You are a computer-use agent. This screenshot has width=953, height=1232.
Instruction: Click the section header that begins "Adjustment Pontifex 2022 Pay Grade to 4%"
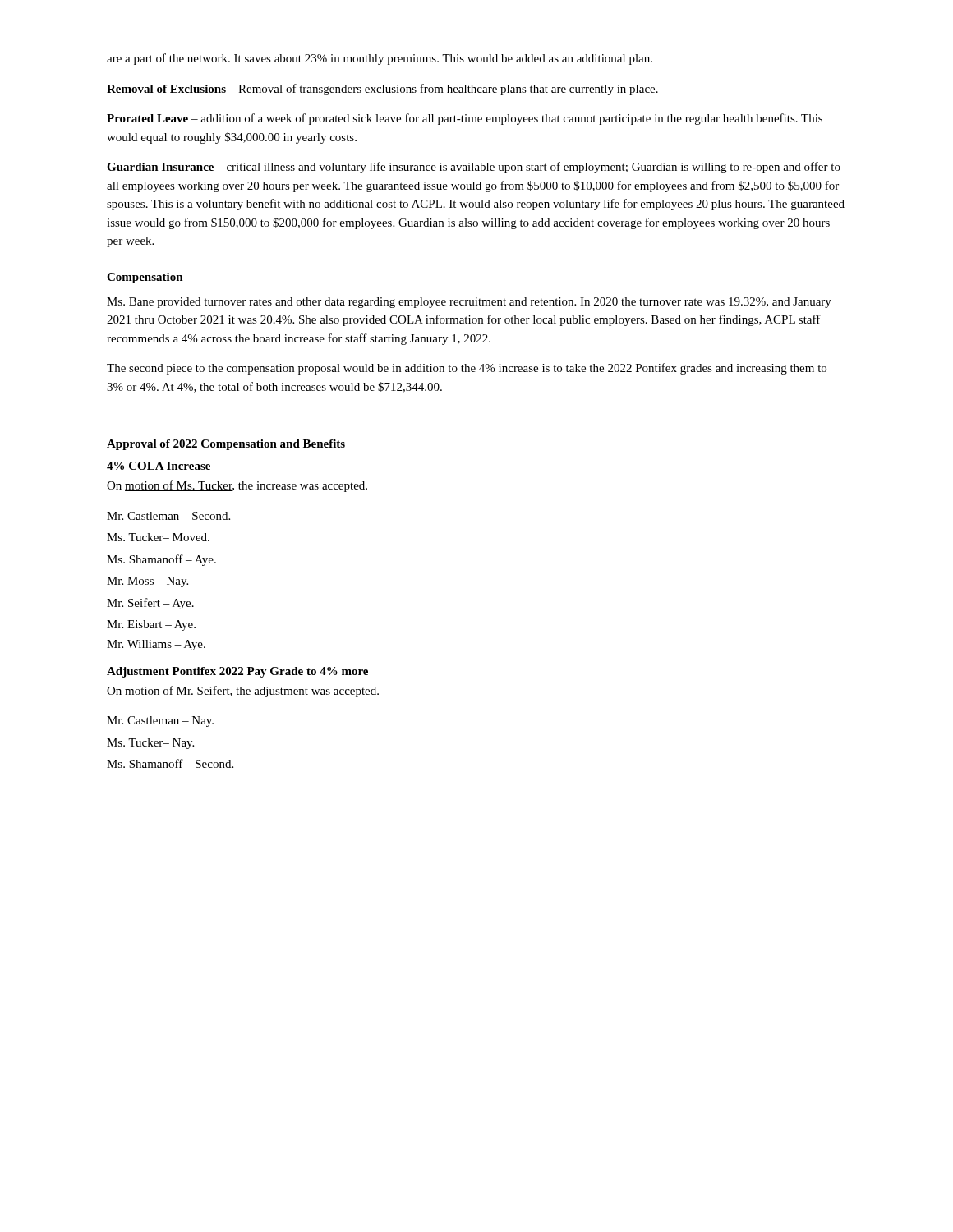click(238, 671)
